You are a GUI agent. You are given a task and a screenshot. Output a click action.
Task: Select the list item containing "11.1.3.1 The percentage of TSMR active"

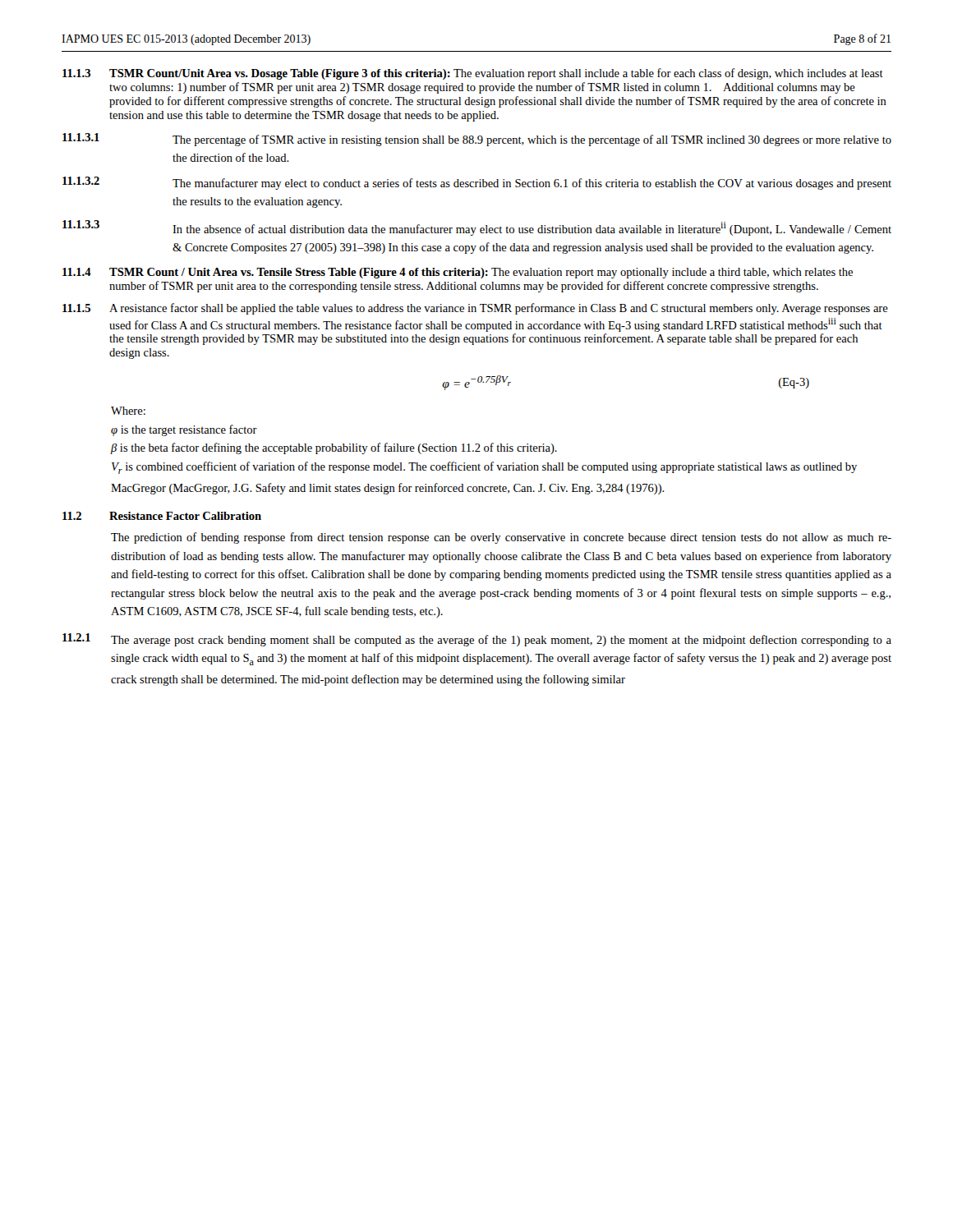click(x=476, y=149)
